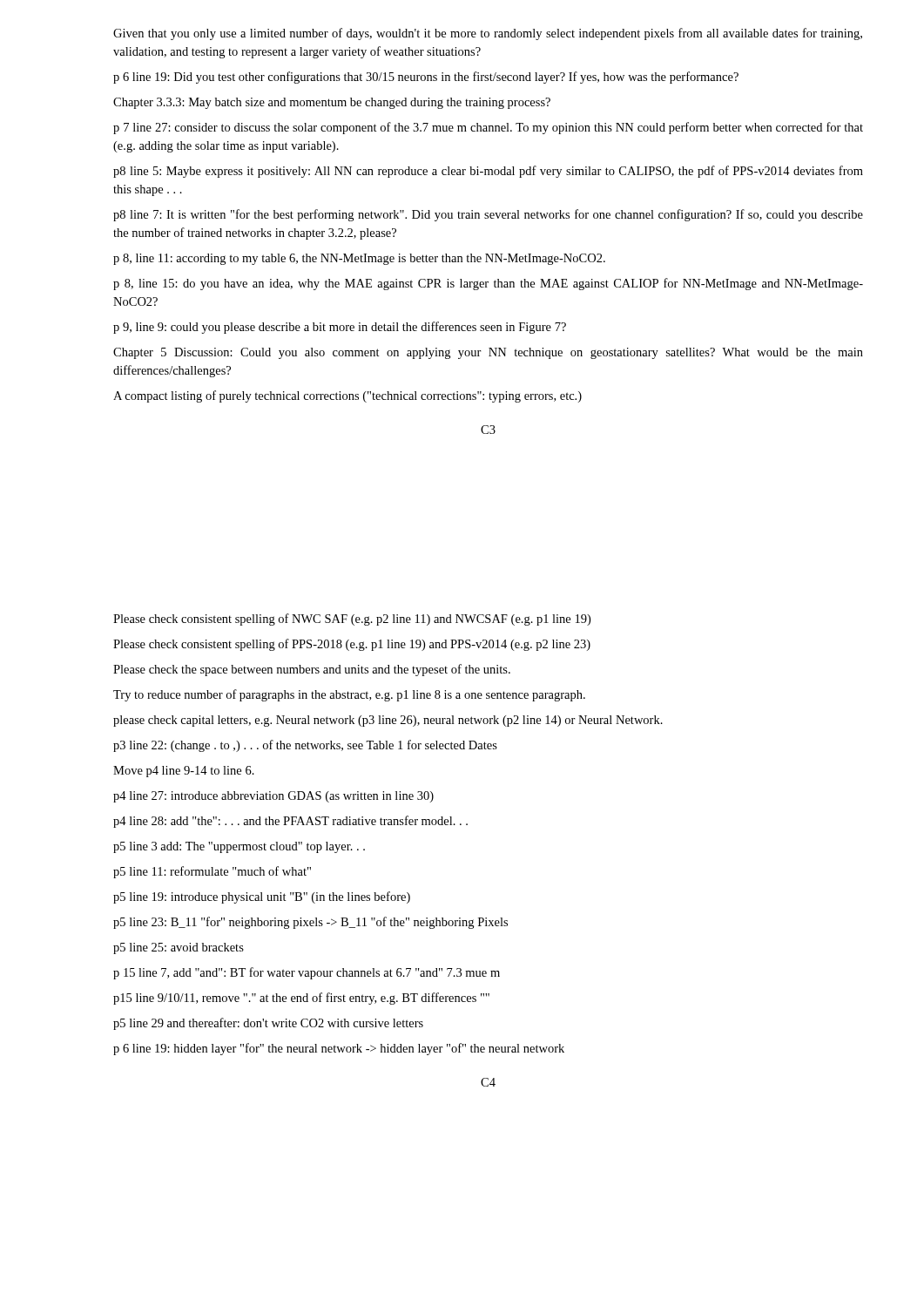The image size is (924, 1307).
Task: Click on the text block that reads "p4 line 28: add "the": . ."
Action: coord(291,821)
